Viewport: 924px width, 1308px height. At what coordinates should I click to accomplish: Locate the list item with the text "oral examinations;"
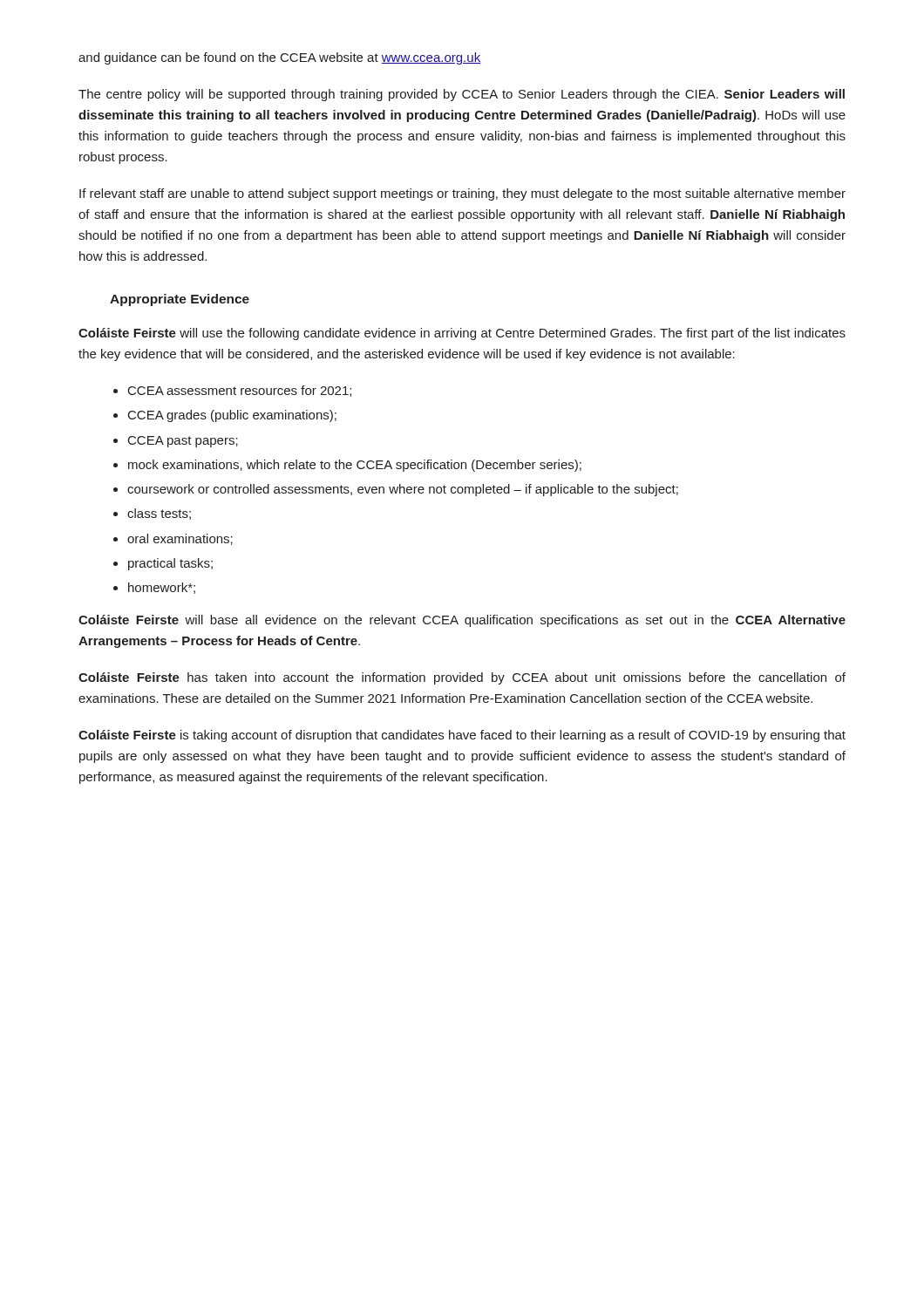180,538
